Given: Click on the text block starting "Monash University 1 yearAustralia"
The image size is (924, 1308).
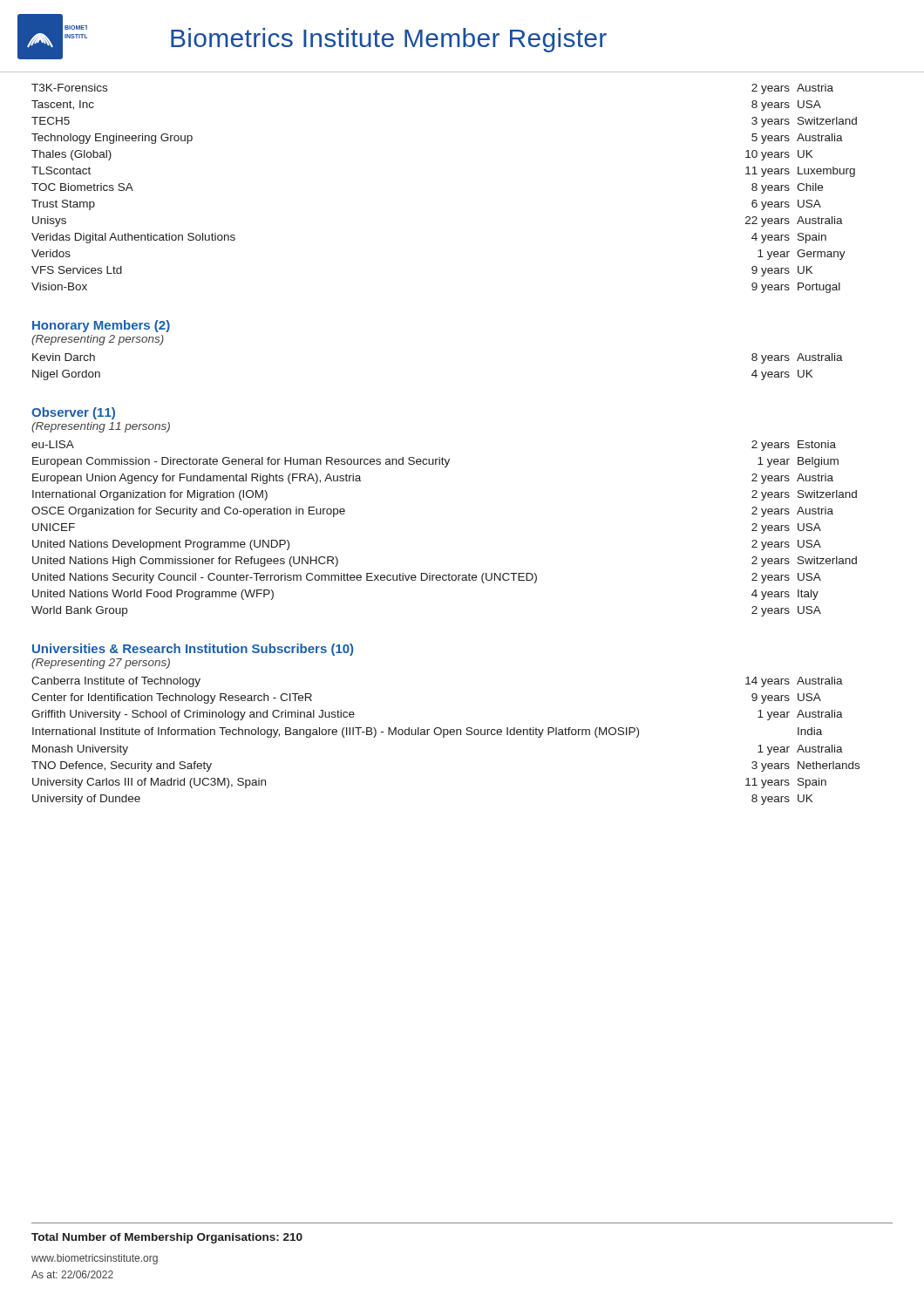Looking at the screenshot, I should click(82, 751).
